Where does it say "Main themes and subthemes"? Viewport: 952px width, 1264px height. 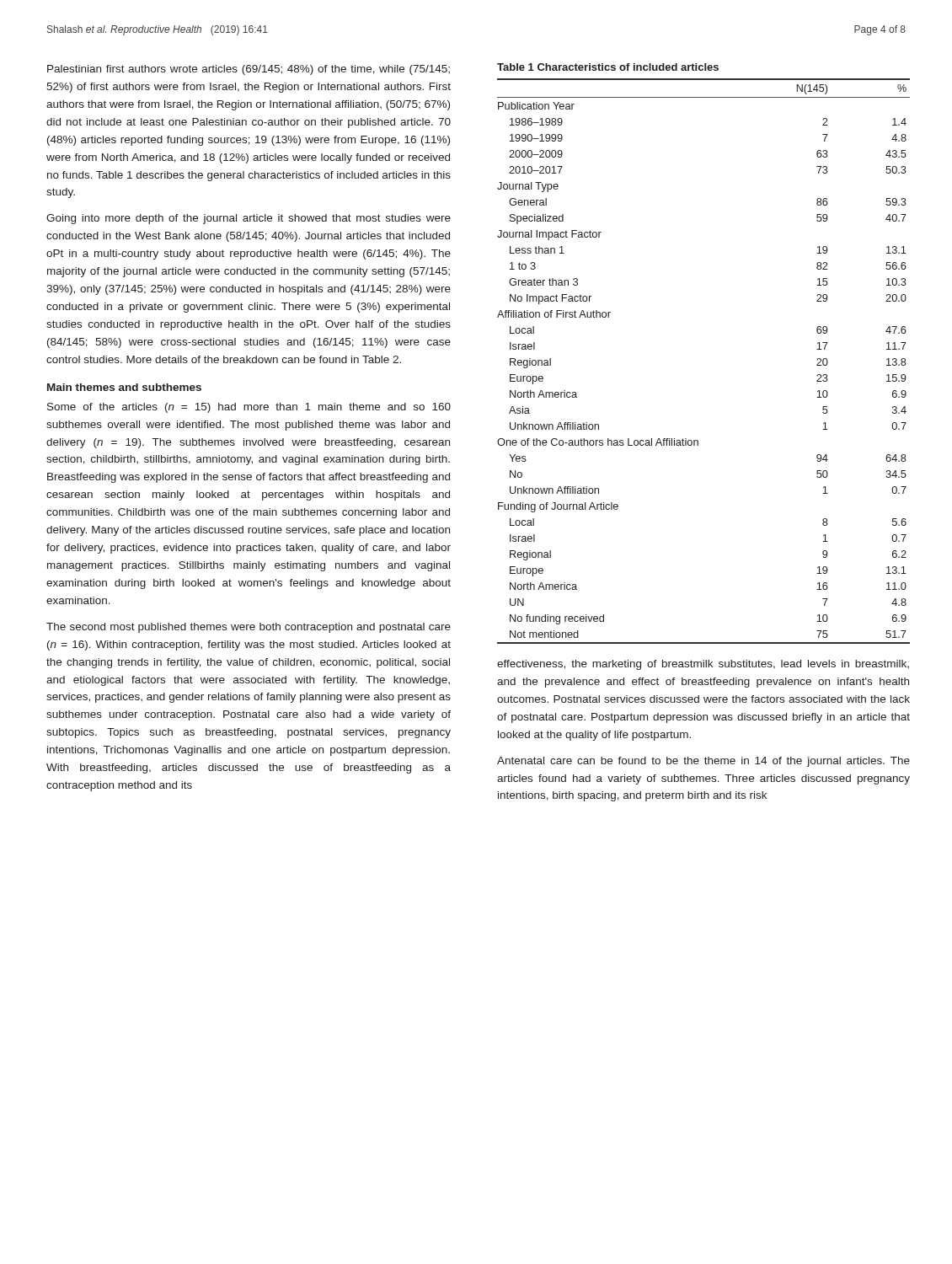[x=124, y=387]
